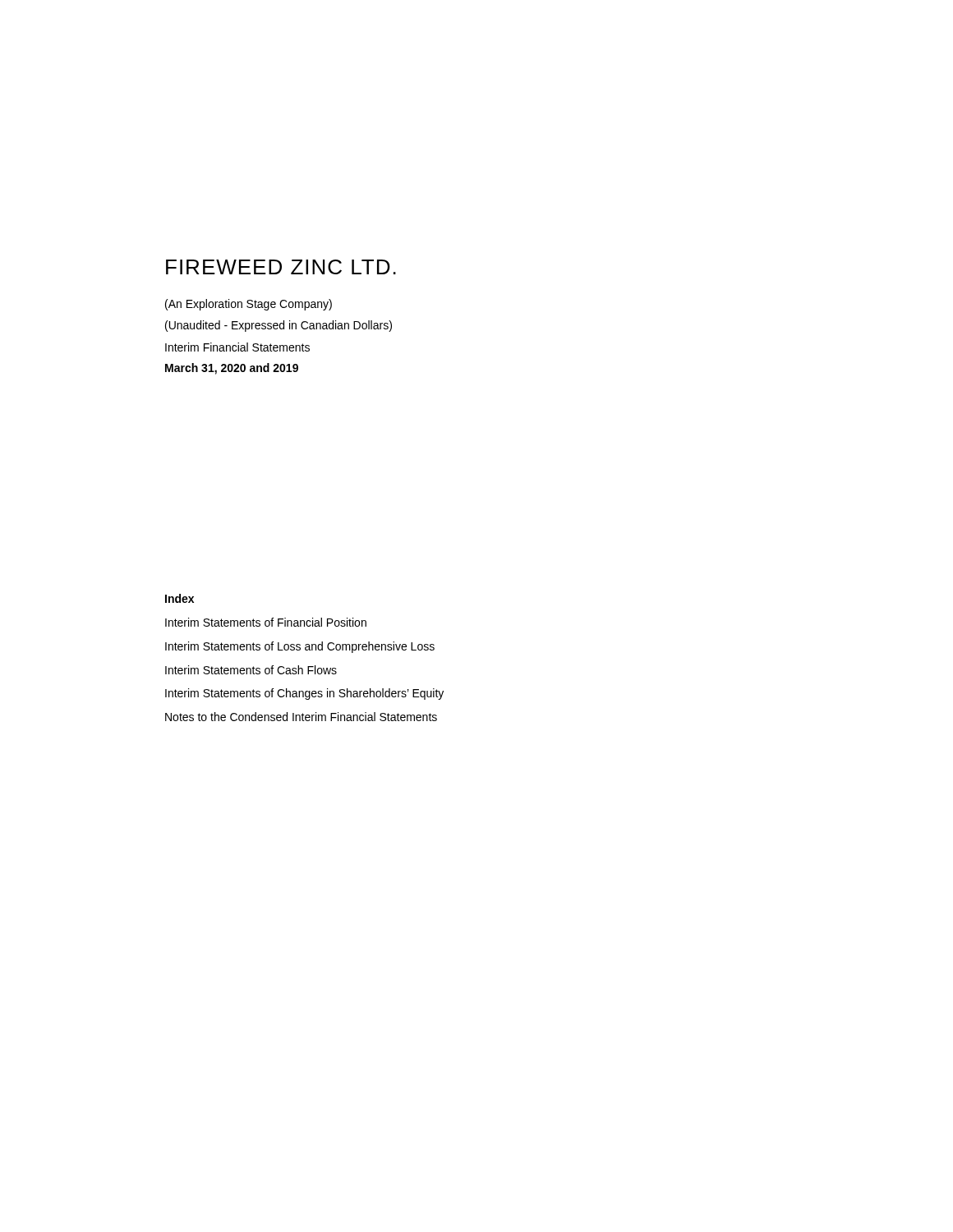This screenshot has width=953, height=1232.
Task: Click on the list item with the text "Interim Statements of Changes in Shareholders’ Equity"
Action: coord(403,694)
